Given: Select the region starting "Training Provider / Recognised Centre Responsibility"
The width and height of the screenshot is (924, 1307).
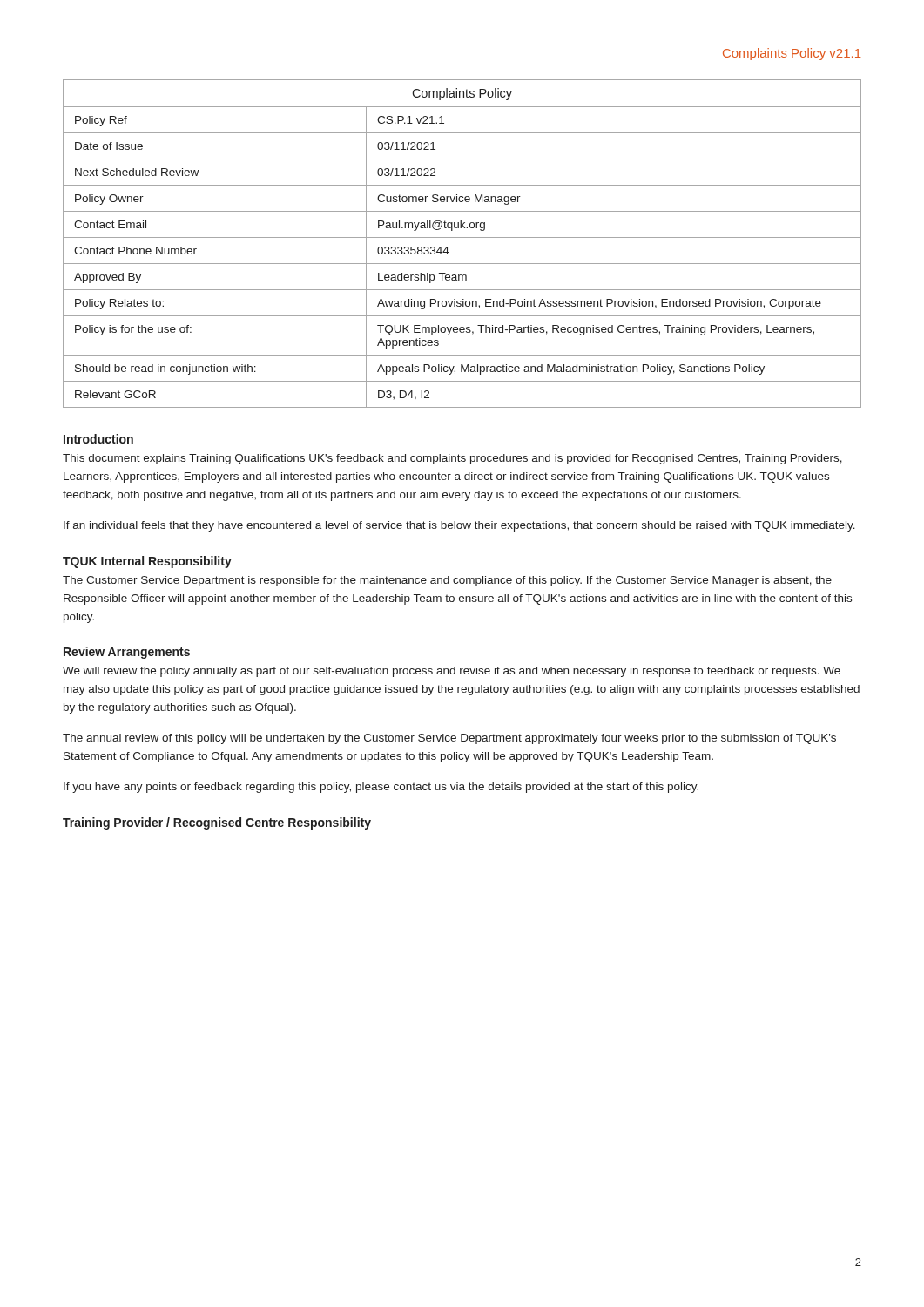Looking at the screenshot, I should tap(217, 823).
